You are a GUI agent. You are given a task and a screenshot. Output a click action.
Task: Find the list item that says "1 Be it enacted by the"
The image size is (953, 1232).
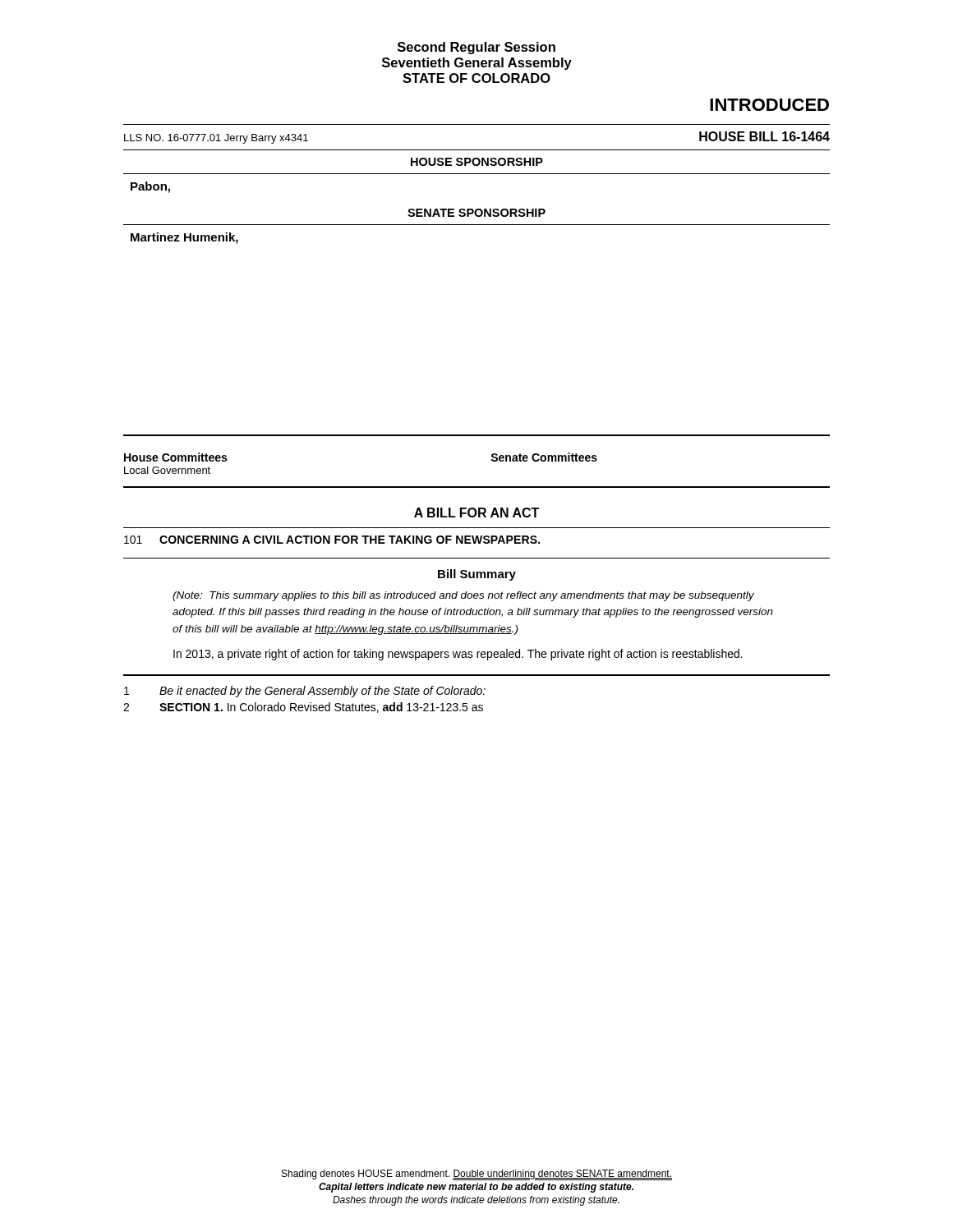click(x=476, y=691)
